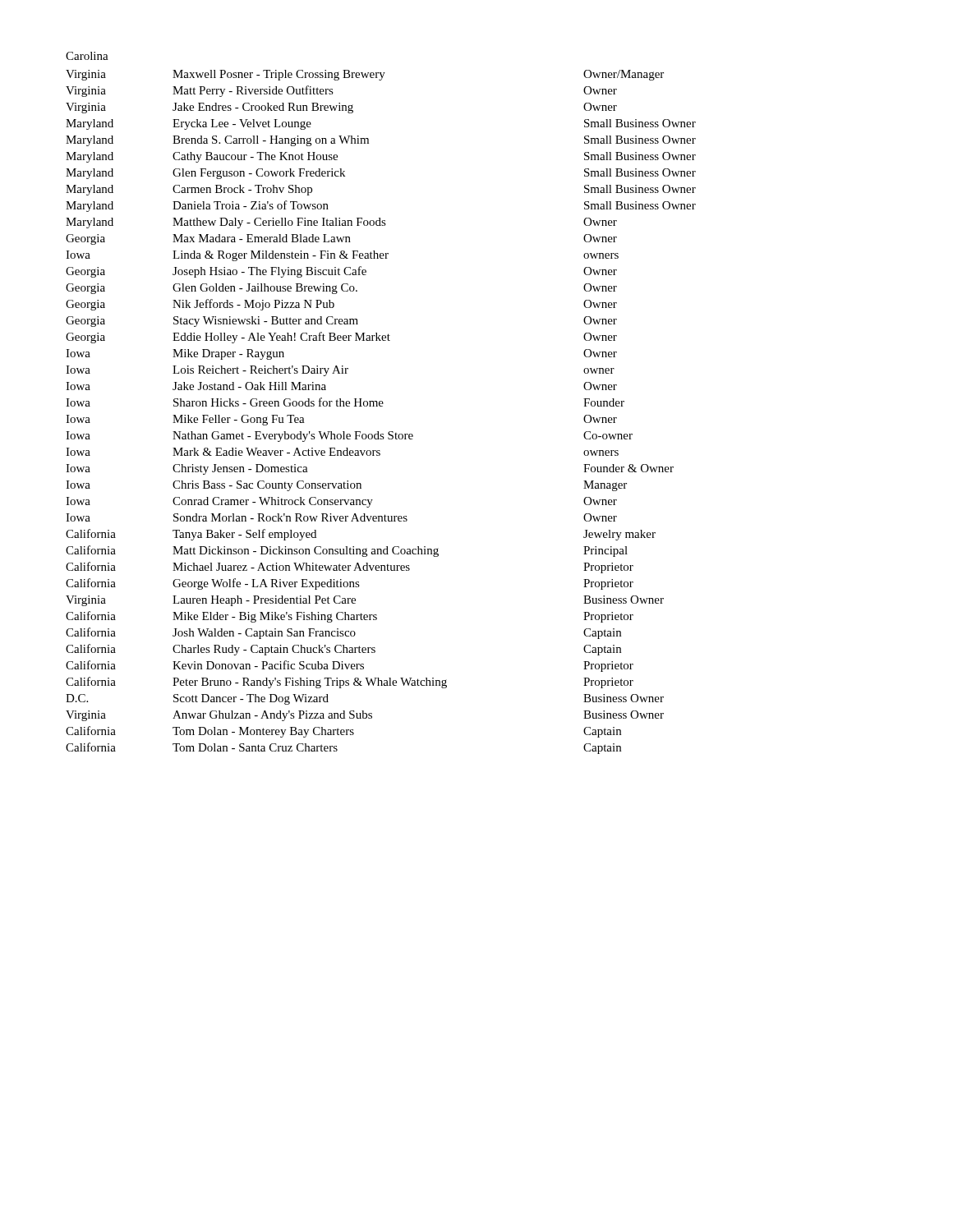Find the block on this page that starts "Georgia Glen Golden"
The width and height of the screenshot is (953, 1232).
click(341, 289)
